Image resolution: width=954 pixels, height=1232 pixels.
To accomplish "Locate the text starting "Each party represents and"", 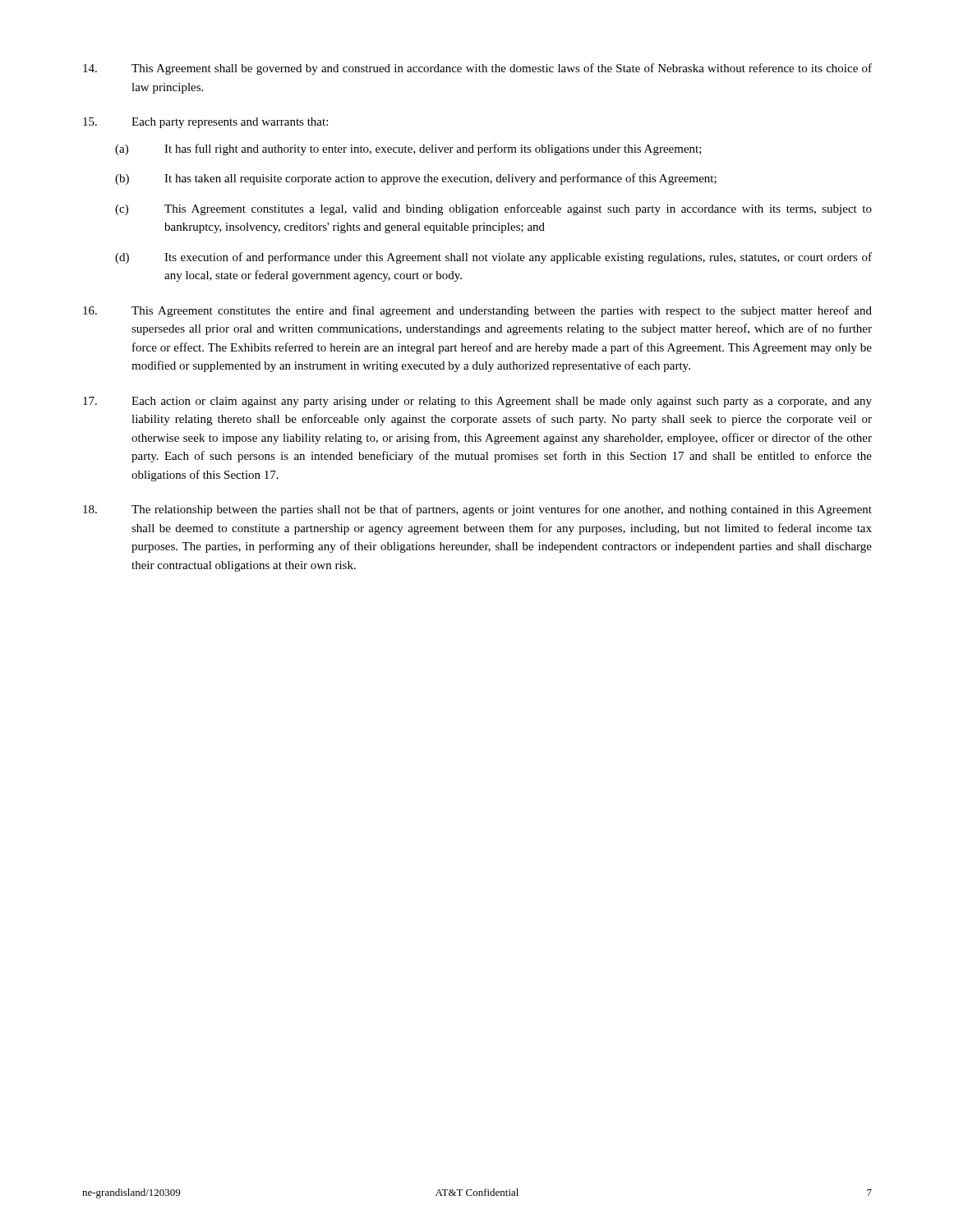I will pos(205,123).
